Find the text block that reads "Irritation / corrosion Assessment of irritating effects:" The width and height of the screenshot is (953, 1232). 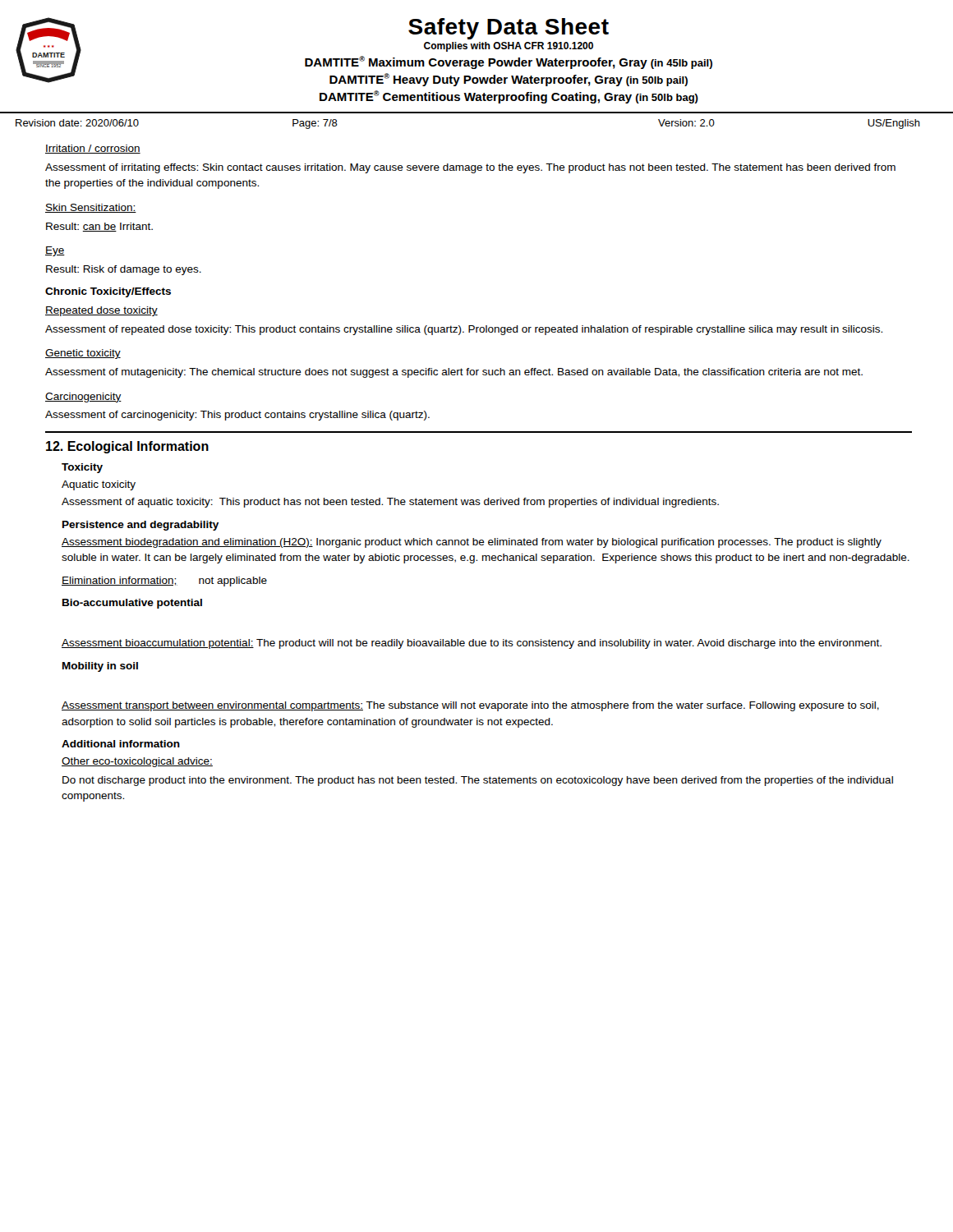tap(479, 166)
